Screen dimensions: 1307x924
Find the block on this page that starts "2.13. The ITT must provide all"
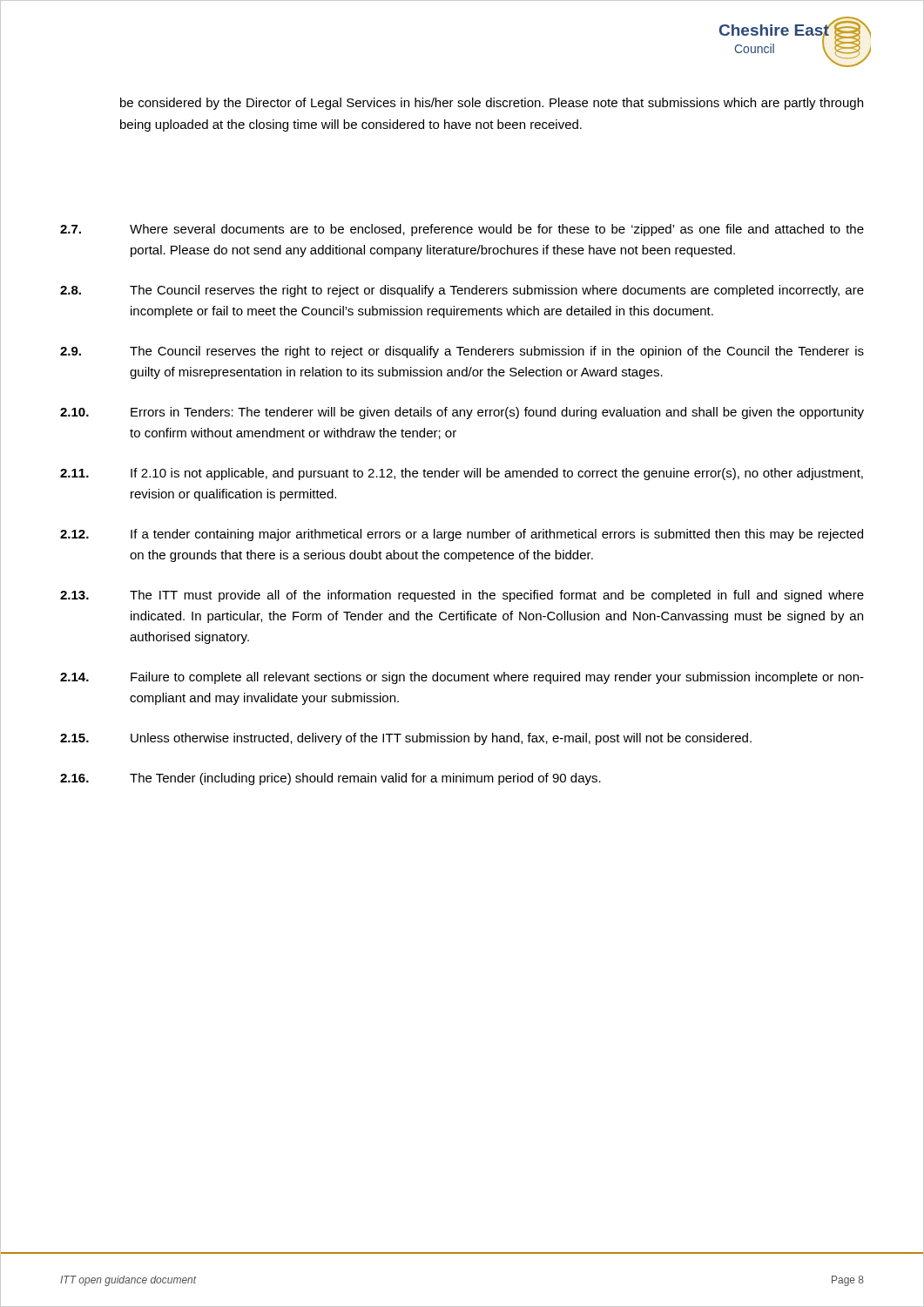tap(462, 616)
